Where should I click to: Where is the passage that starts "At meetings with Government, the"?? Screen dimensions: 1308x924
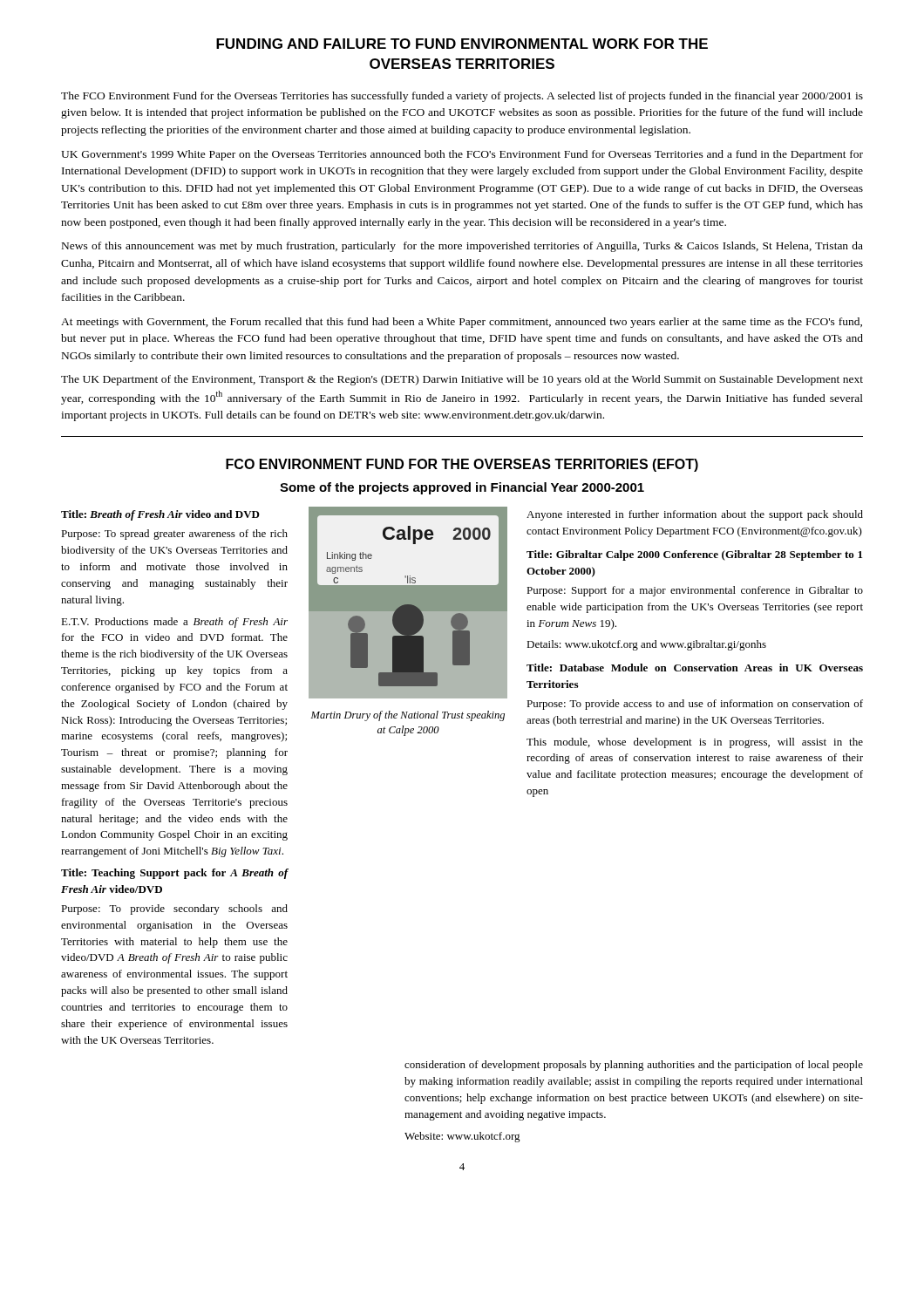[462, 338]
